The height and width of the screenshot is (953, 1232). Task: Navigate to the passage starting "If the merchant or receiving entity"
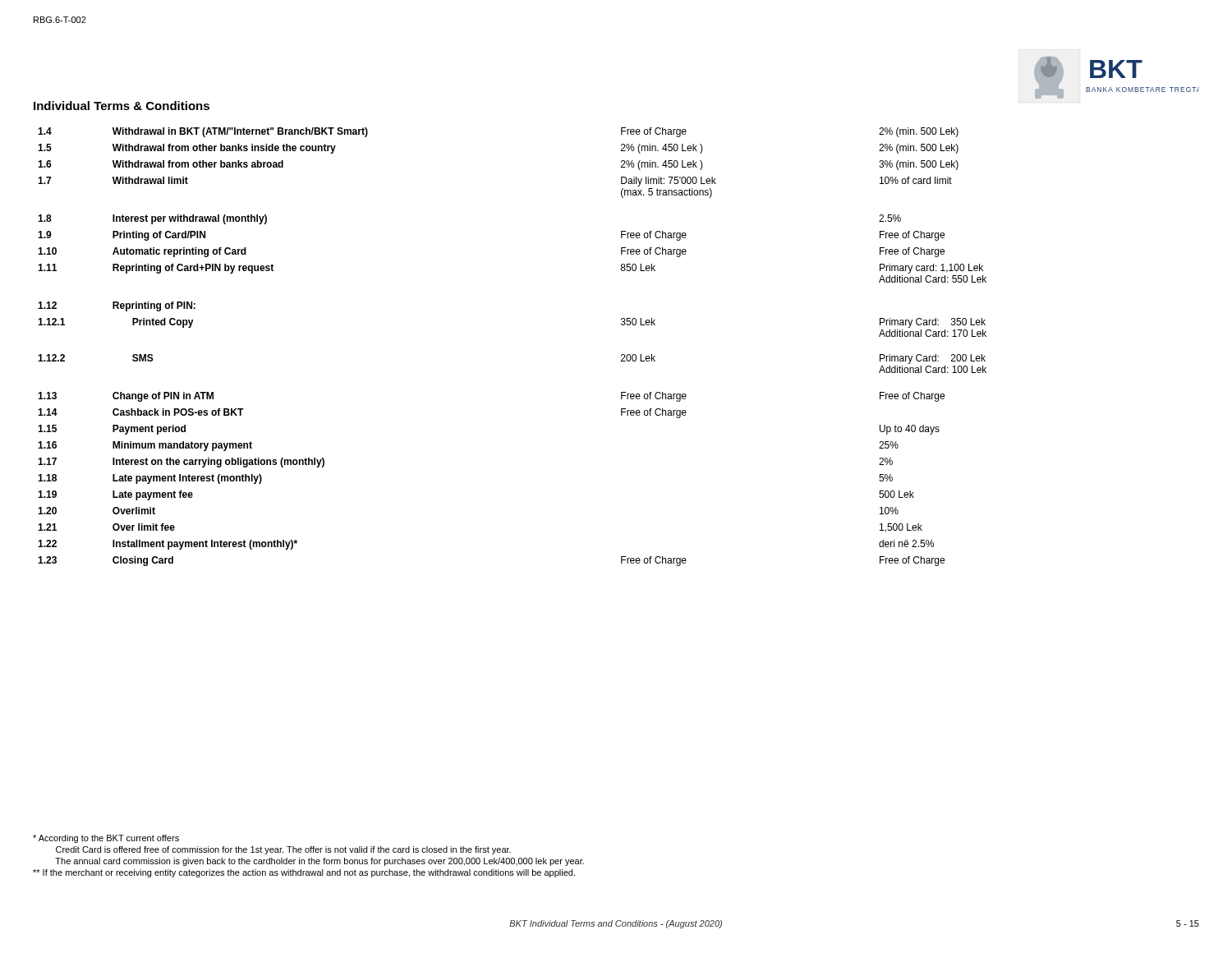tap(444, 872)
